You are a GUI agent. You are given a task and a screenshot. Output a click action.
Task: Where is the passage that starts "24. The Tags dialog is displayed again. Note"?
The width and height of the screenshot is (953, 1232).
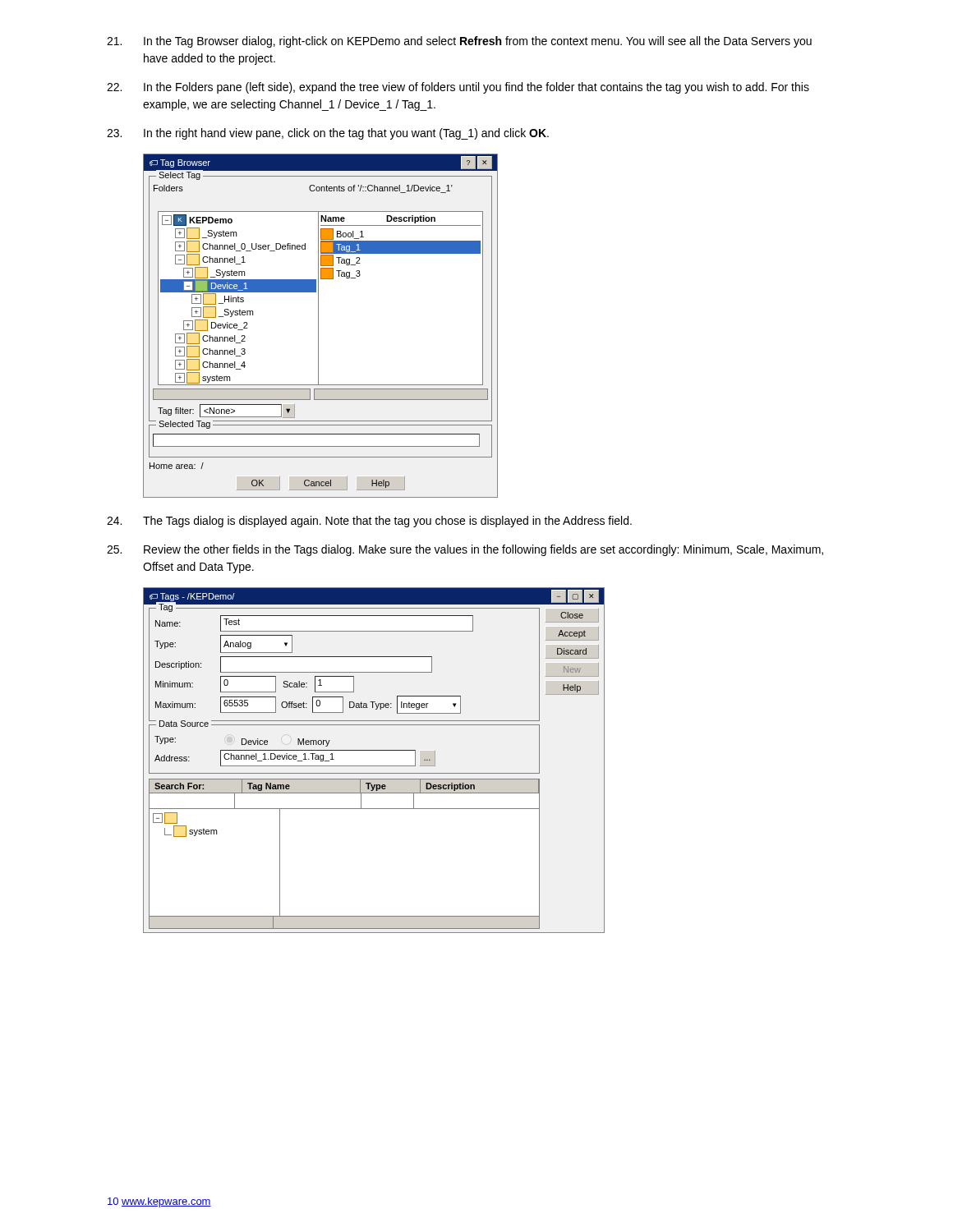tap(468, 521)
